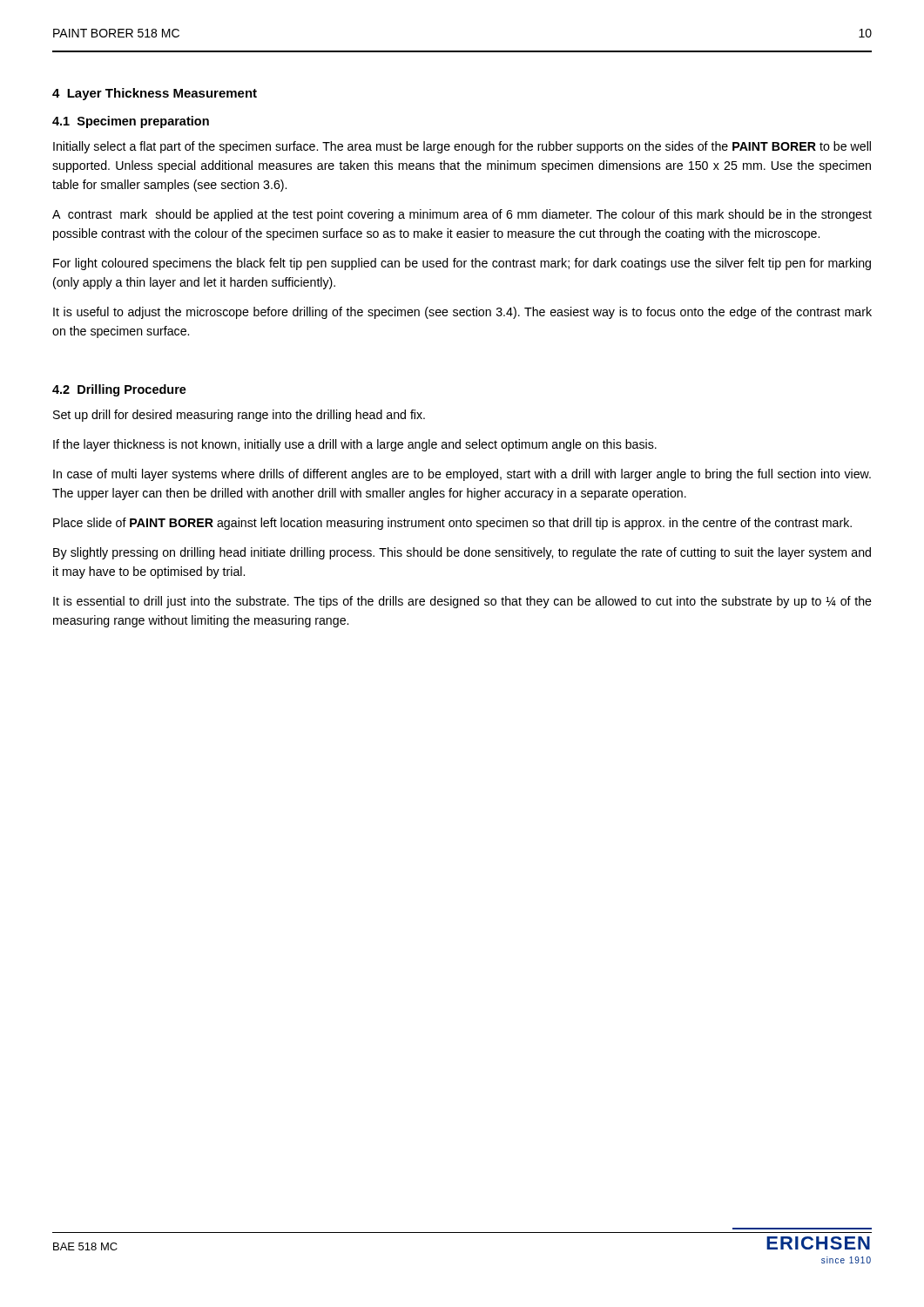Find the element starting "4.2 Drilling Procedure"
The width and height of the screenshot is (924, 1307).
pyautogui.click(x=119, y=389)
